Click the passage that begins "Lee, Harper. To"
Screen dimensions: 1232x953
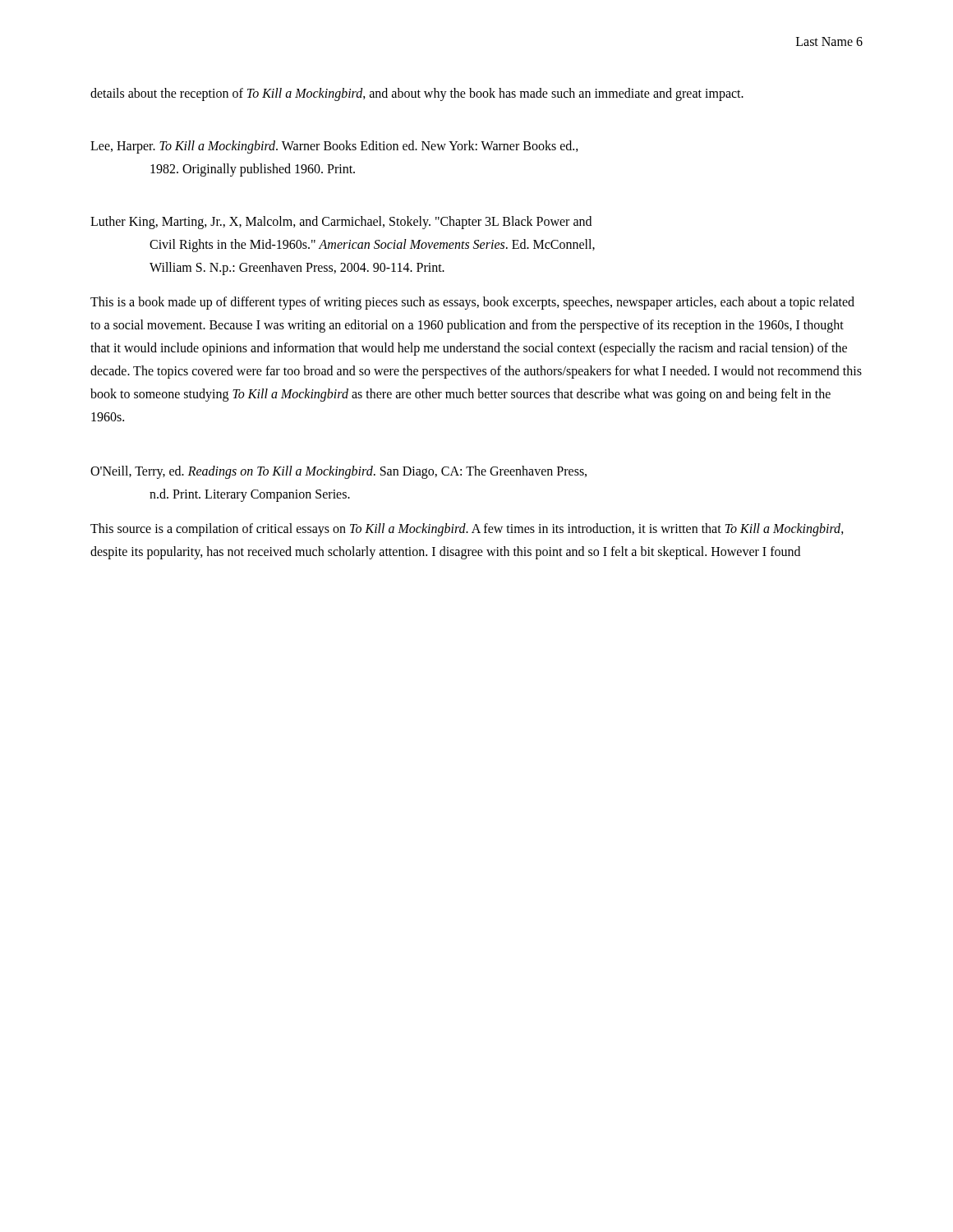coord(476,158)
